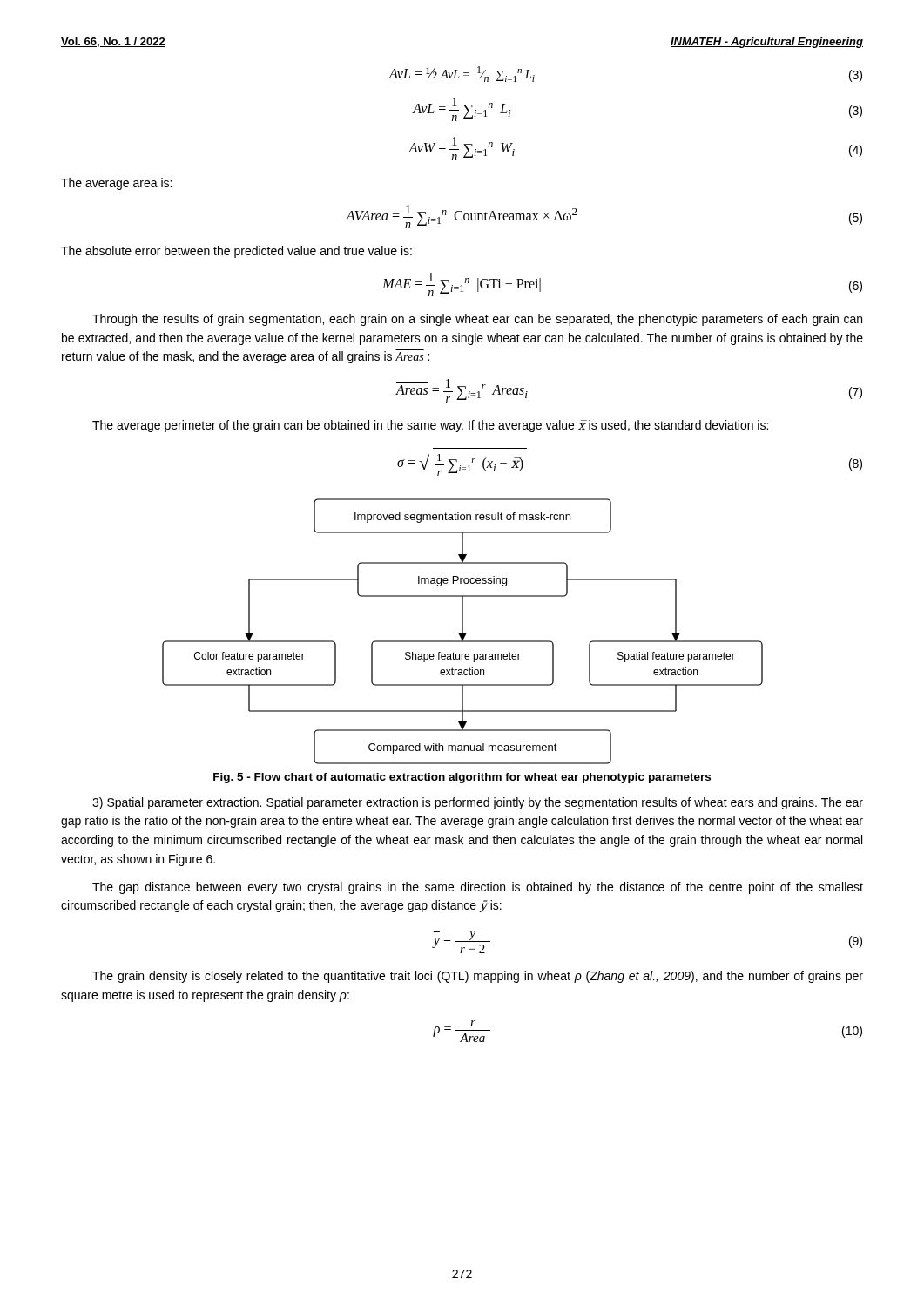The width and height of the screenshot is (924, 1307).
Task: Locate the block of text that opens with "3) Spatial parameter extraction. Spatial parameter"
Action: click(462, 831)
